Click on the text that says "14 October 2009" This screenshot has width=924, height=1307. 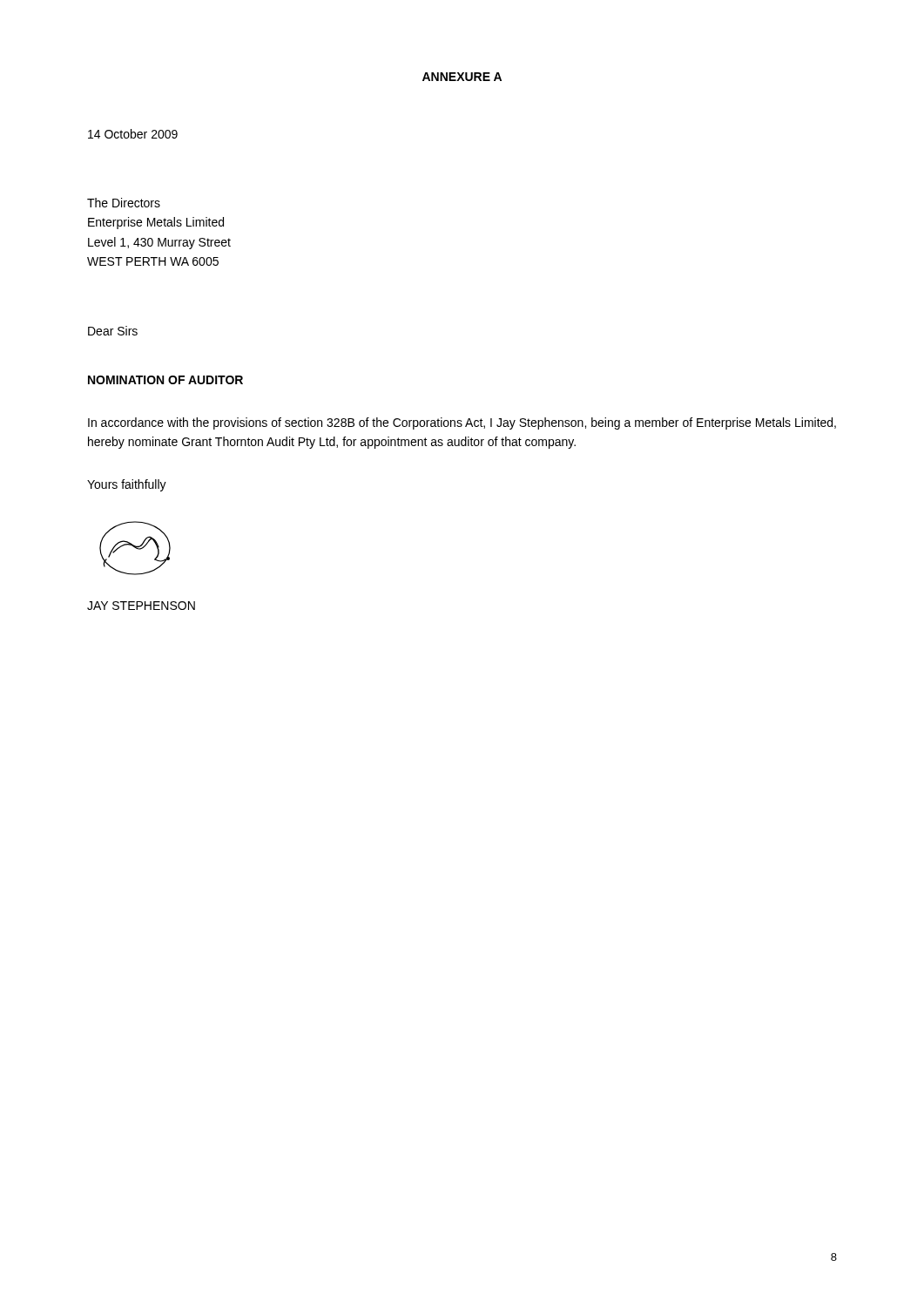133,134
